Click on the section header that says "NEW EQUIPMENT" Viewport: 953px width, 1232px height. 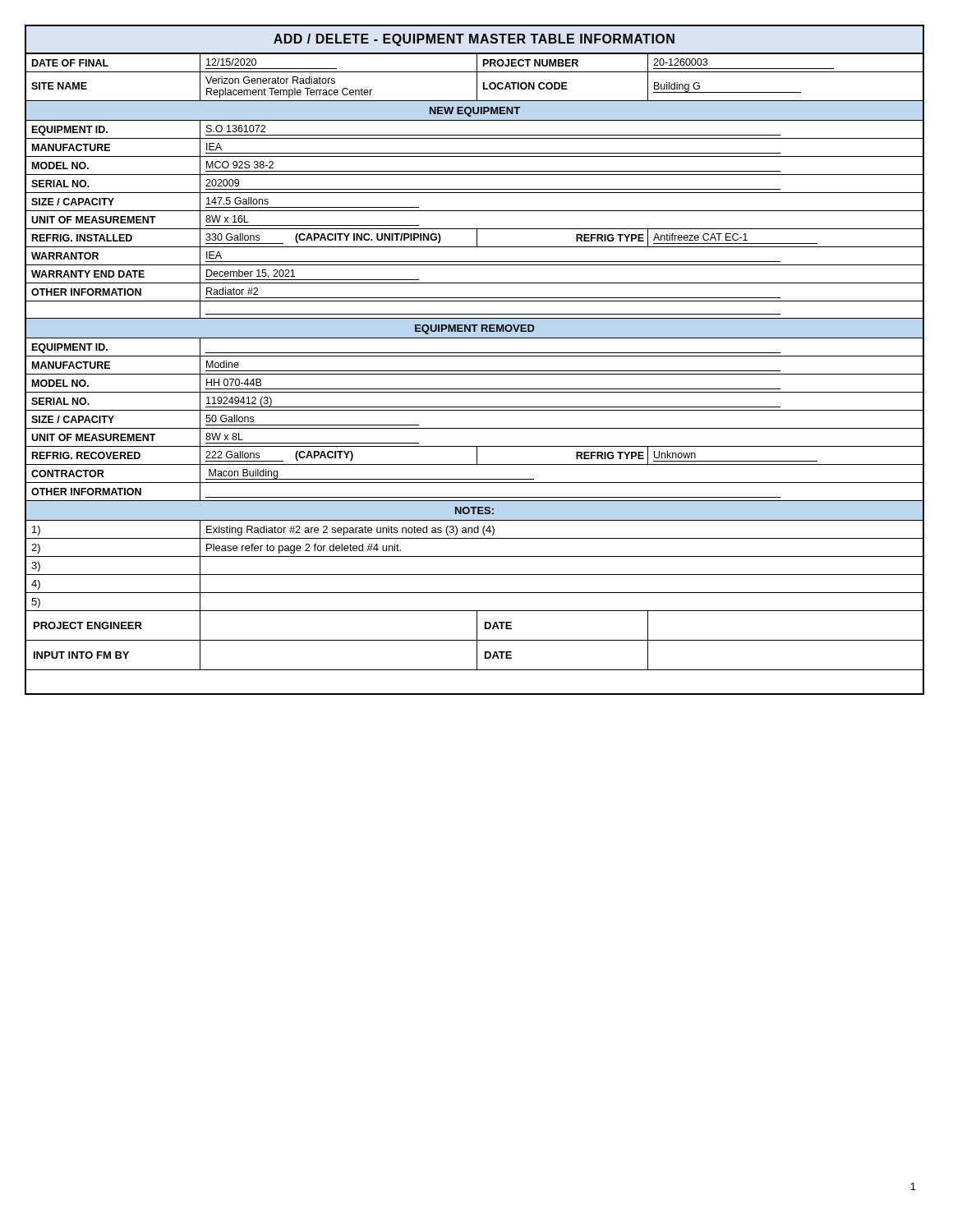474,111
